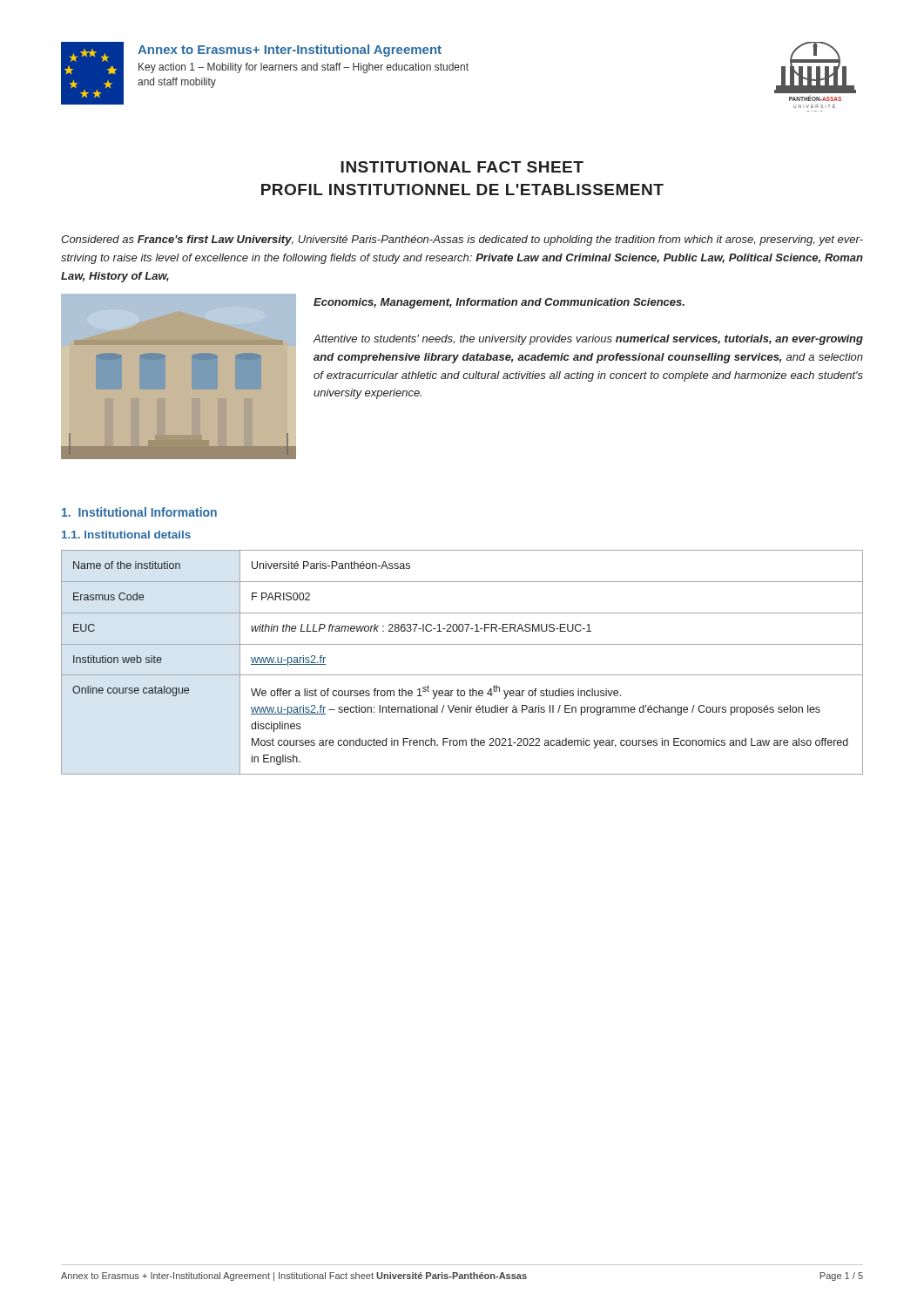Find the text starting "1.1. Institutional details"
This screenshot has height=1307, width=924.
pos(126,535)
